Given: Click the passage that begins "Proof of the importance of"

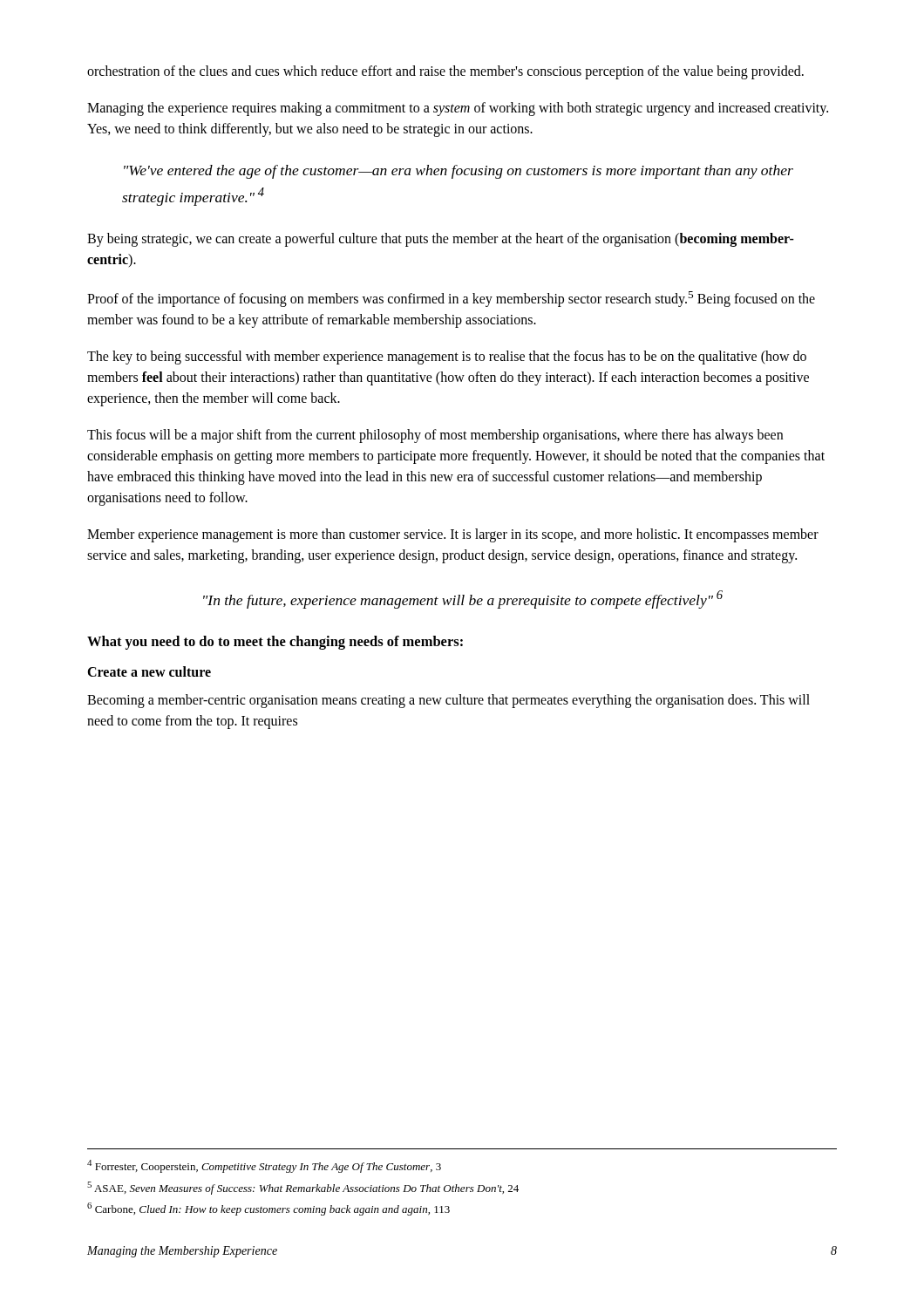Looking at the screenshot, I should [x=451, y=308].
